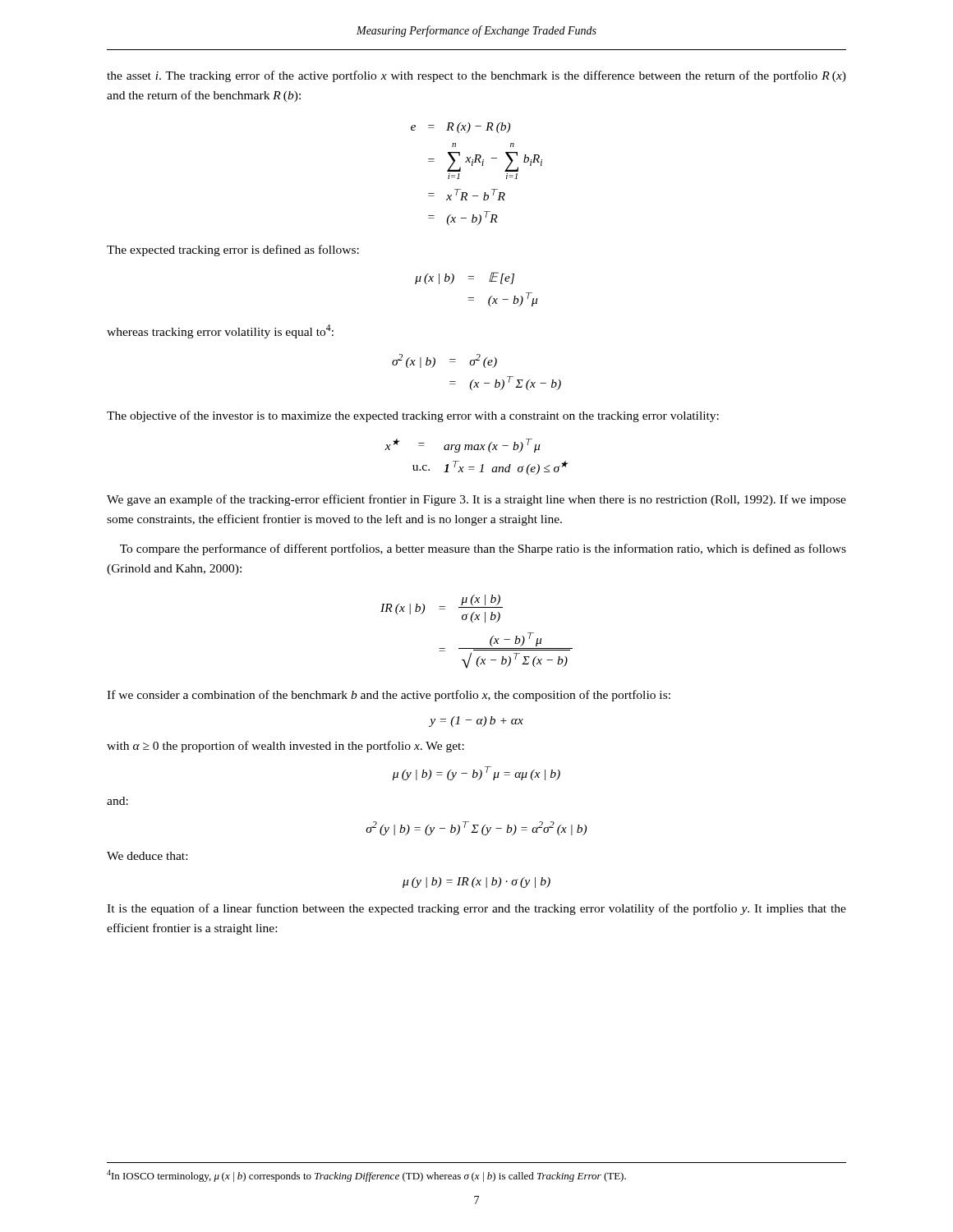Find the formula with the text "σ2 (y | b) ="
953x1232 pixels.
click(476, 827)
